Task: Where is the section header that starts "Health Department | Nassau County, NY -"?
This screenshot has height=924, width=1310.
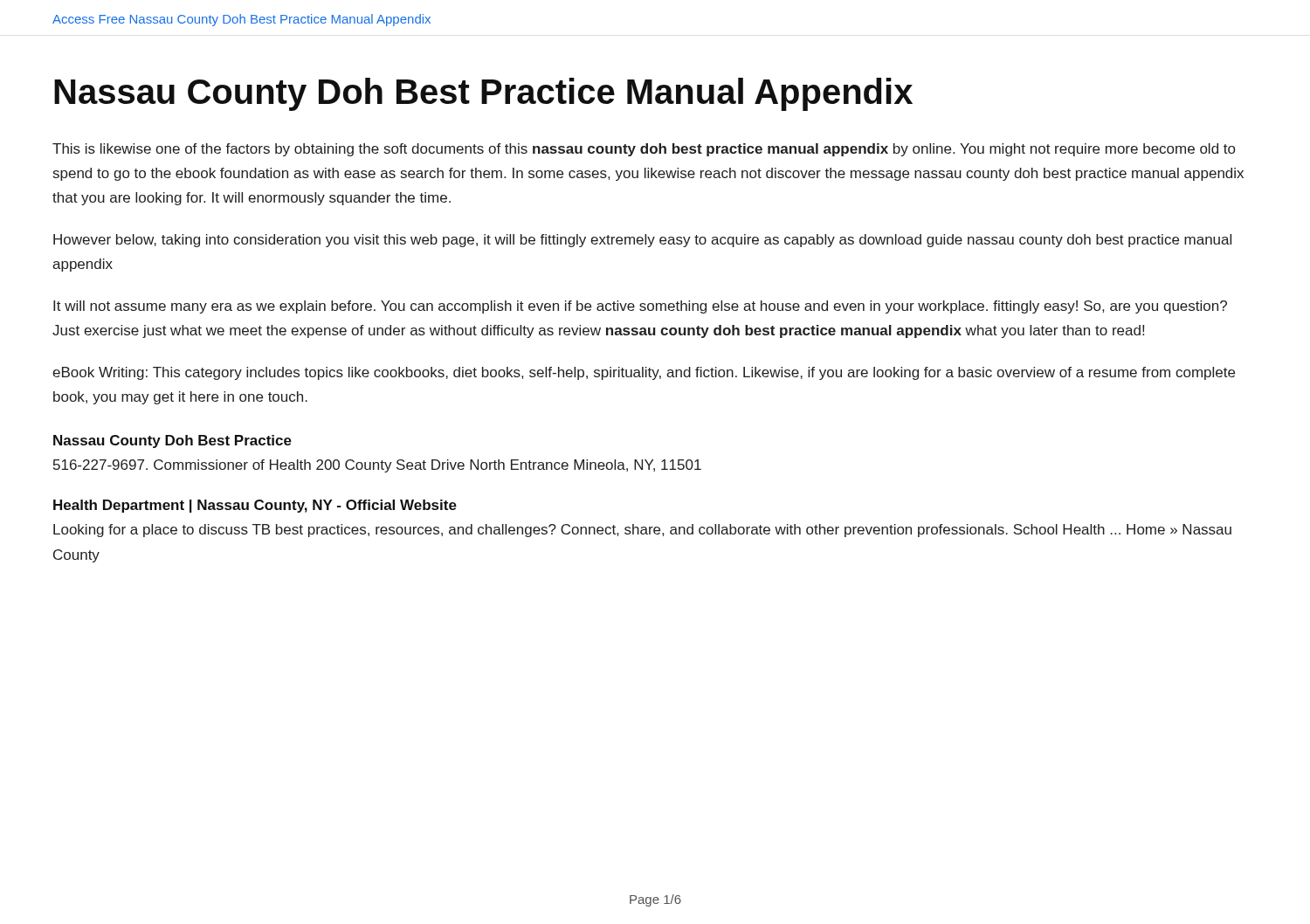Action: point(255,506)
